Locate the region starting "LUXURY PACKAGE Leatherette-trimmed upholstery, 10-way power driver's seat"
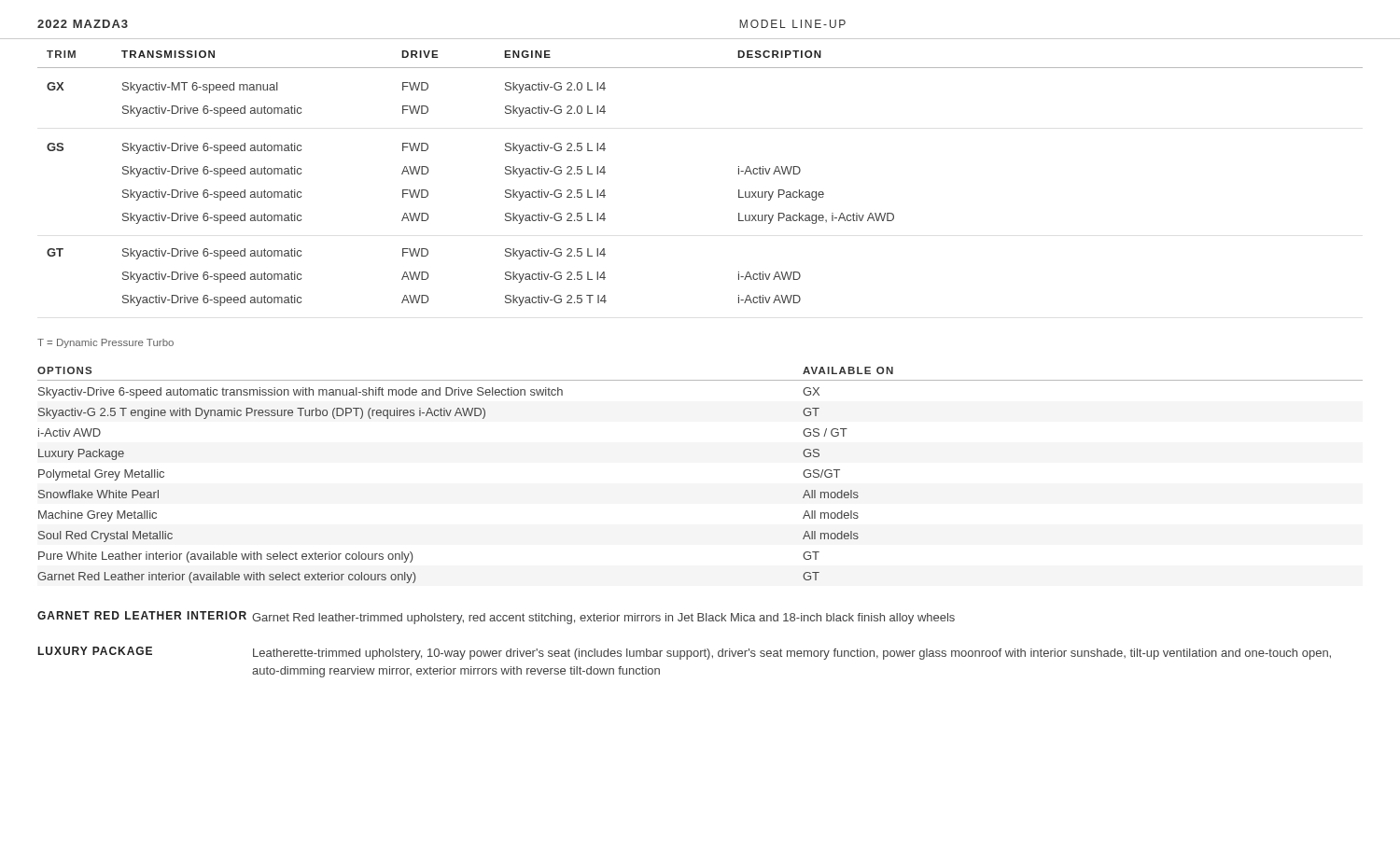Image resolution: width=1400 pixels, height=850 pixels. click(x=700, y=662)
